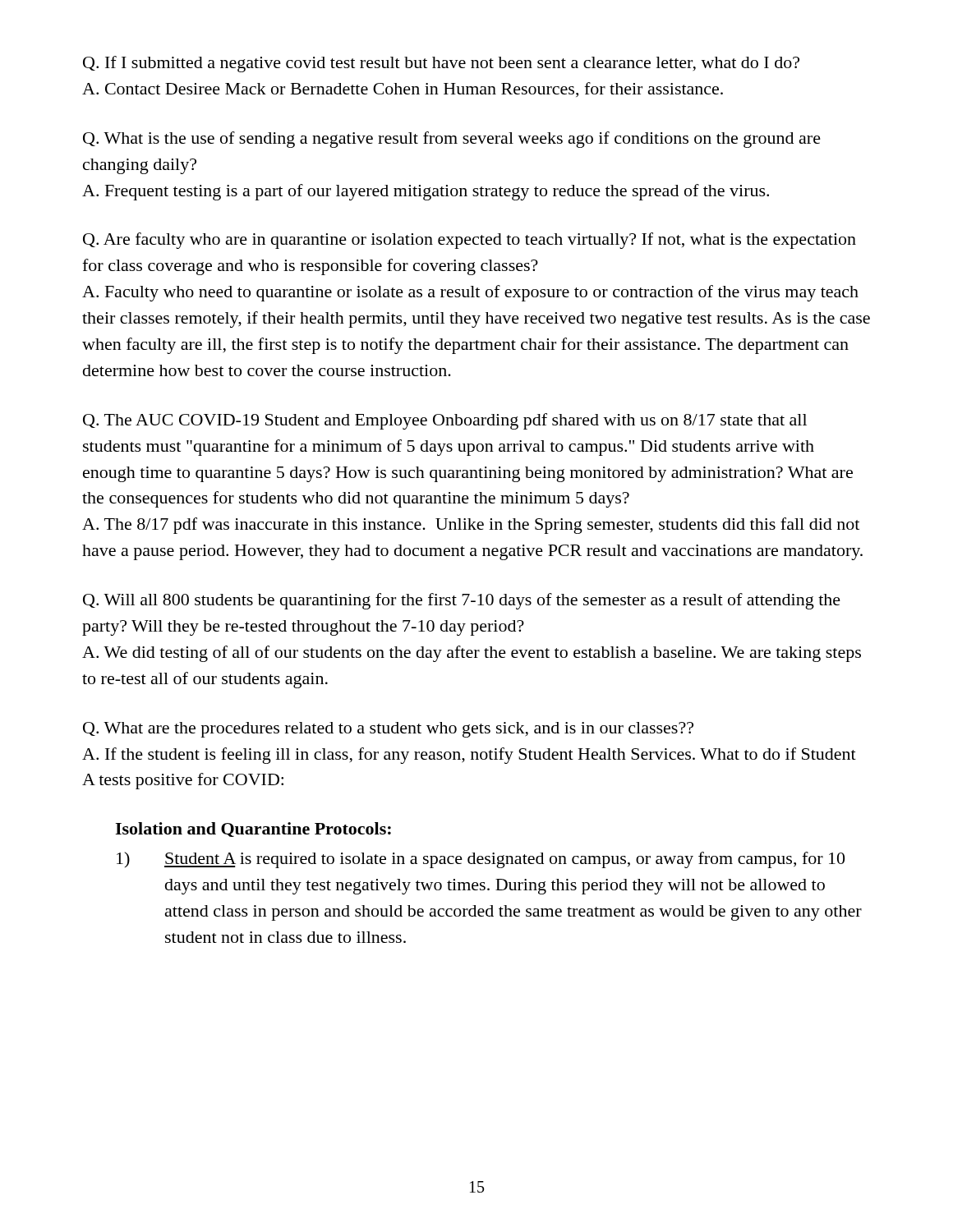
Task: Select the text block starting "Q. The AUC COVID-19 Student and Employee"
Action: click(473, 485)
